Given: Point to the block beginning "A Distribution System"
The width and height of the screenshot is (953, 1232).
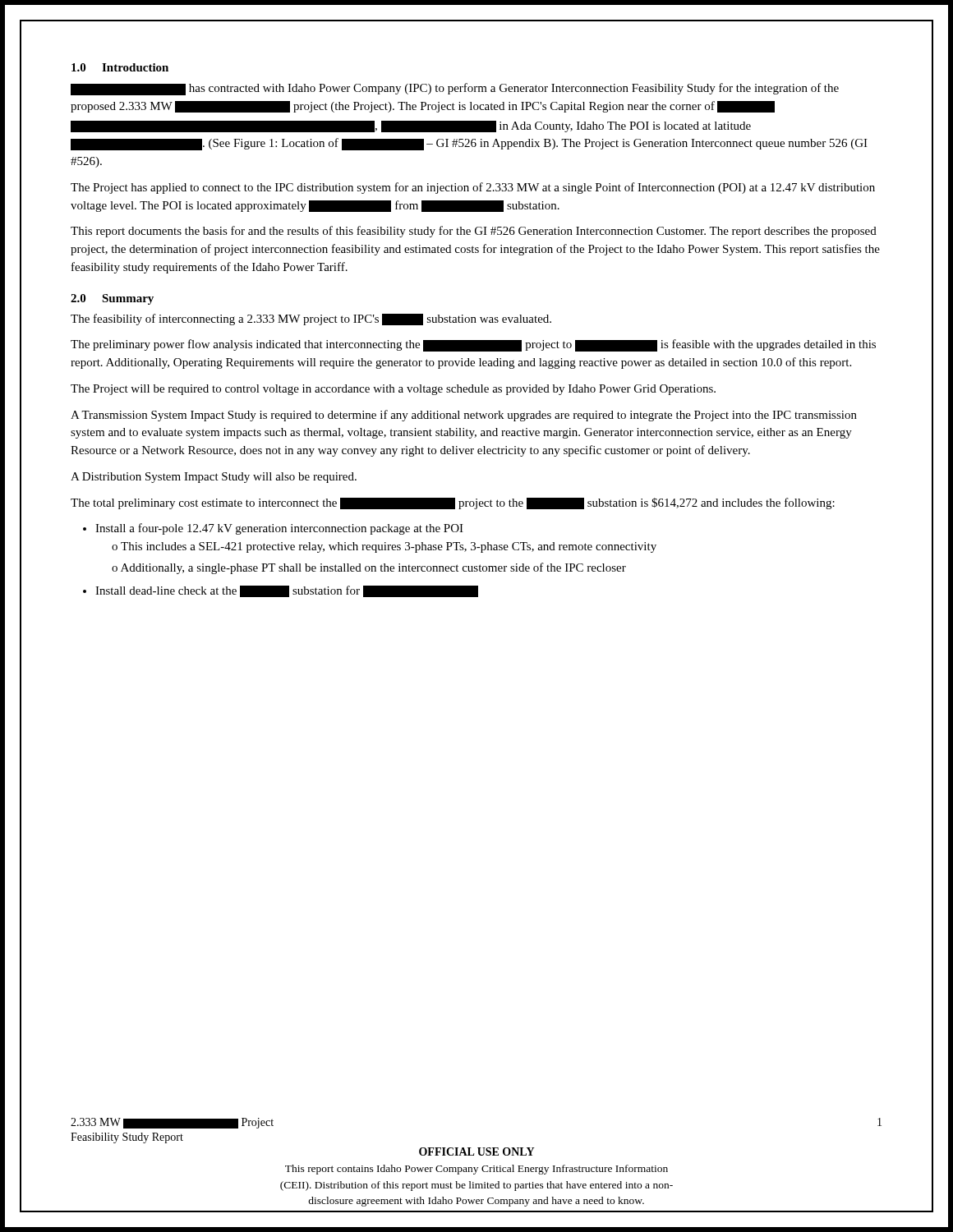Looking at the screenshot, I should pyautogui.click(x=214, y=478).
